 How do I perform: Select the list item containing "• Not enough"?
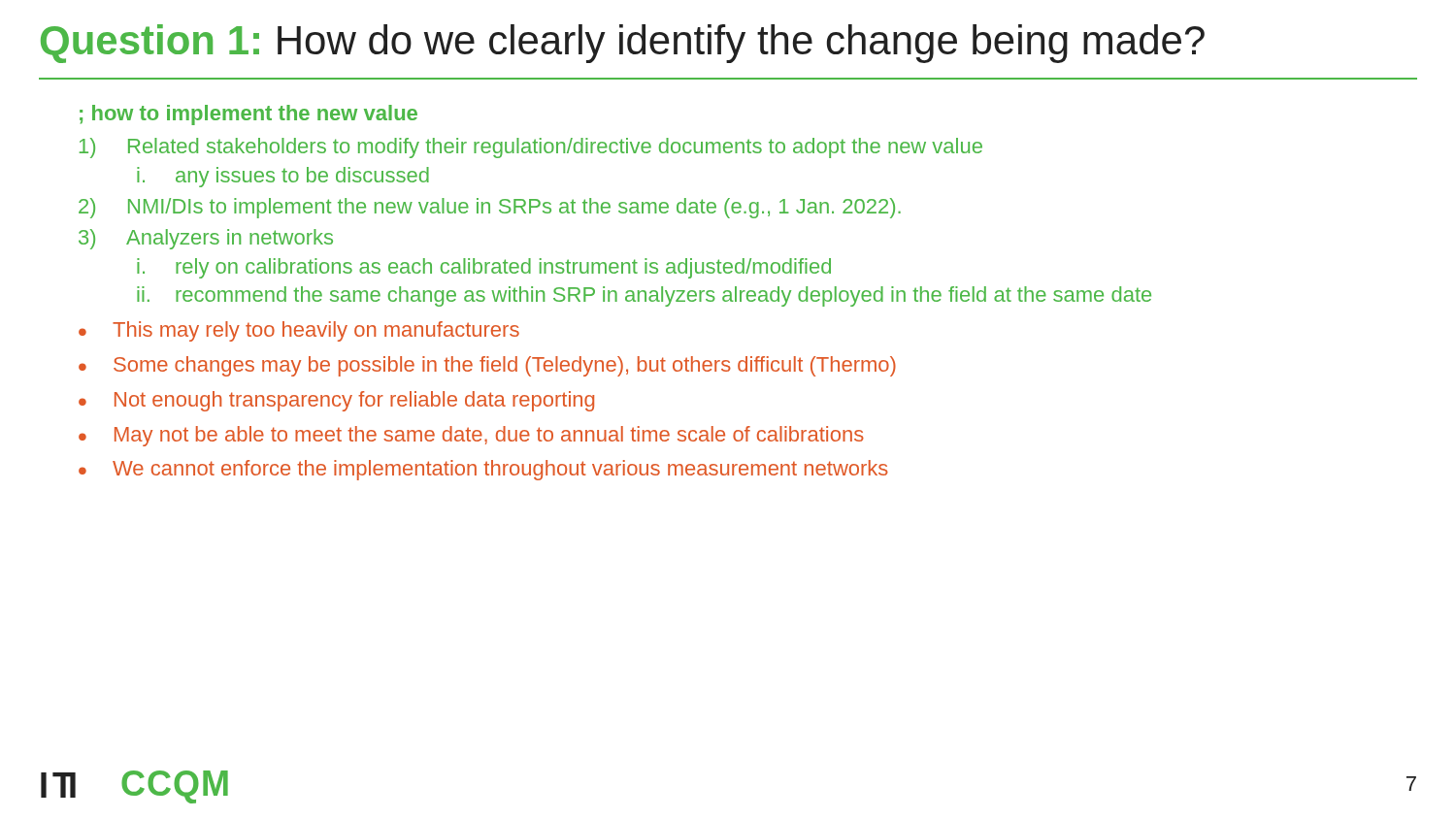(x=336, y=401)
